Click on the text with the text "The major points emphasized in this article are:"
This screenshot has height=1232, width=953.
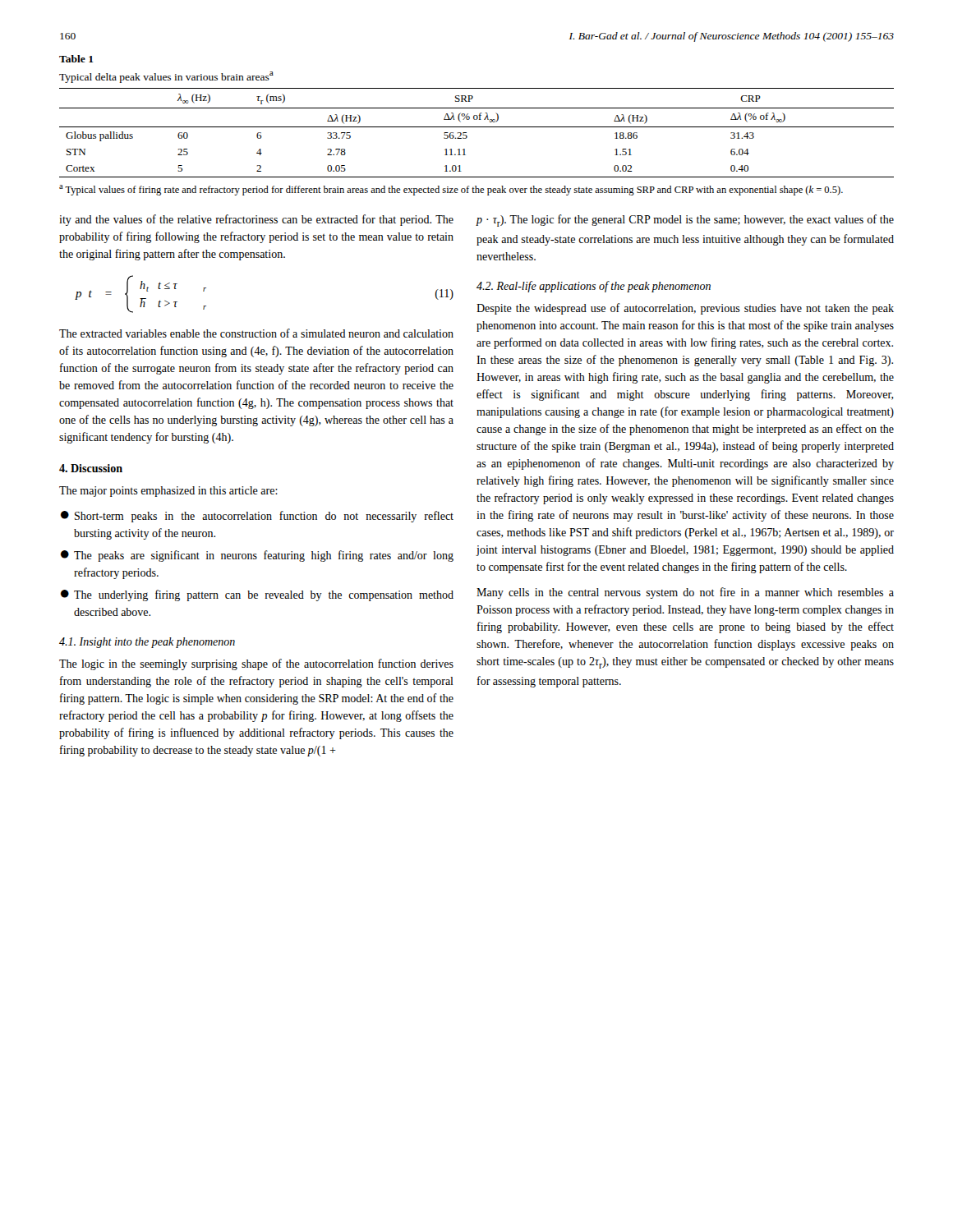tap(169, 491)
